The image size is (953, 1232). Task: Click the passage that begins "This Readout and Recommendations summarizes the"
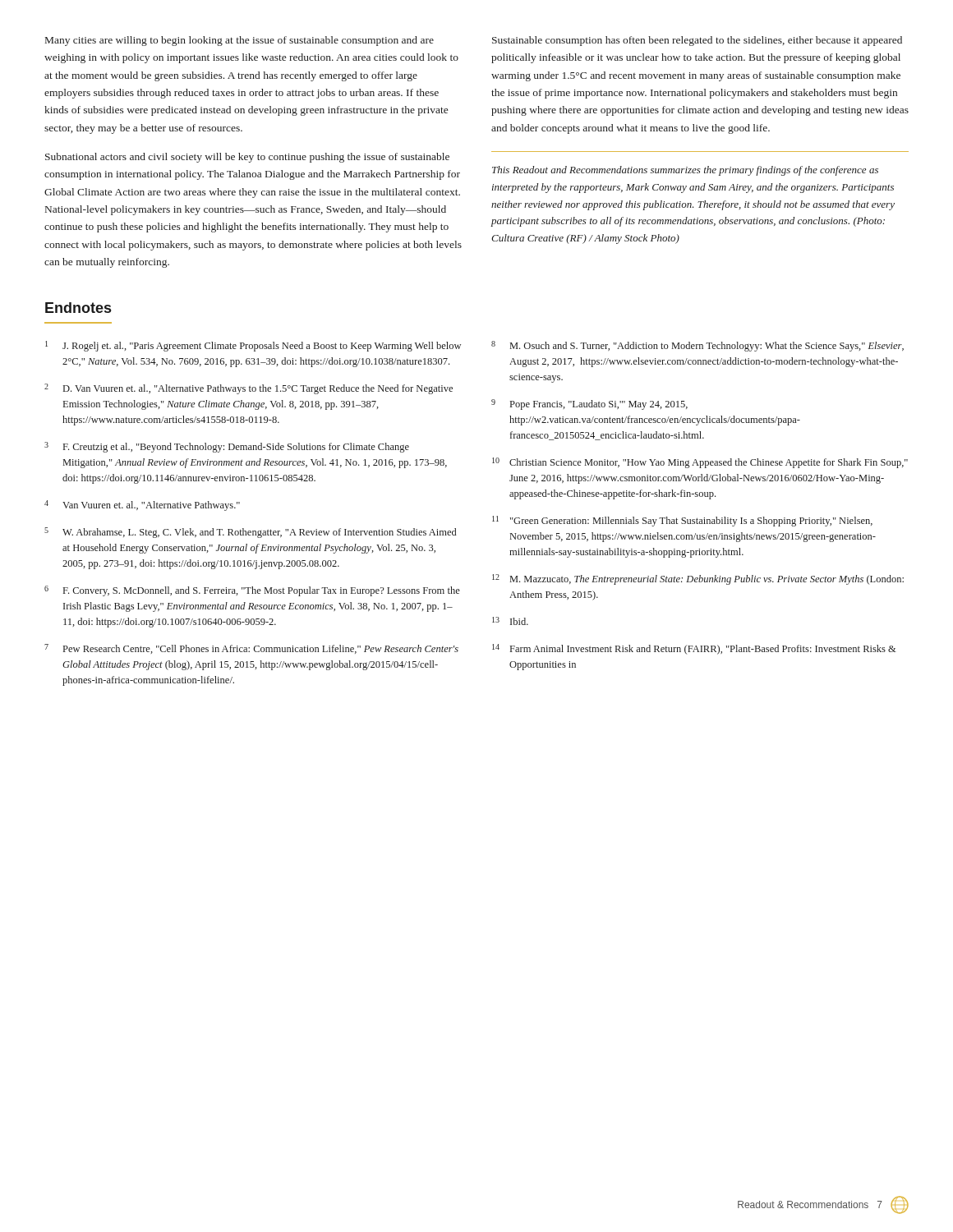(700, 204)
